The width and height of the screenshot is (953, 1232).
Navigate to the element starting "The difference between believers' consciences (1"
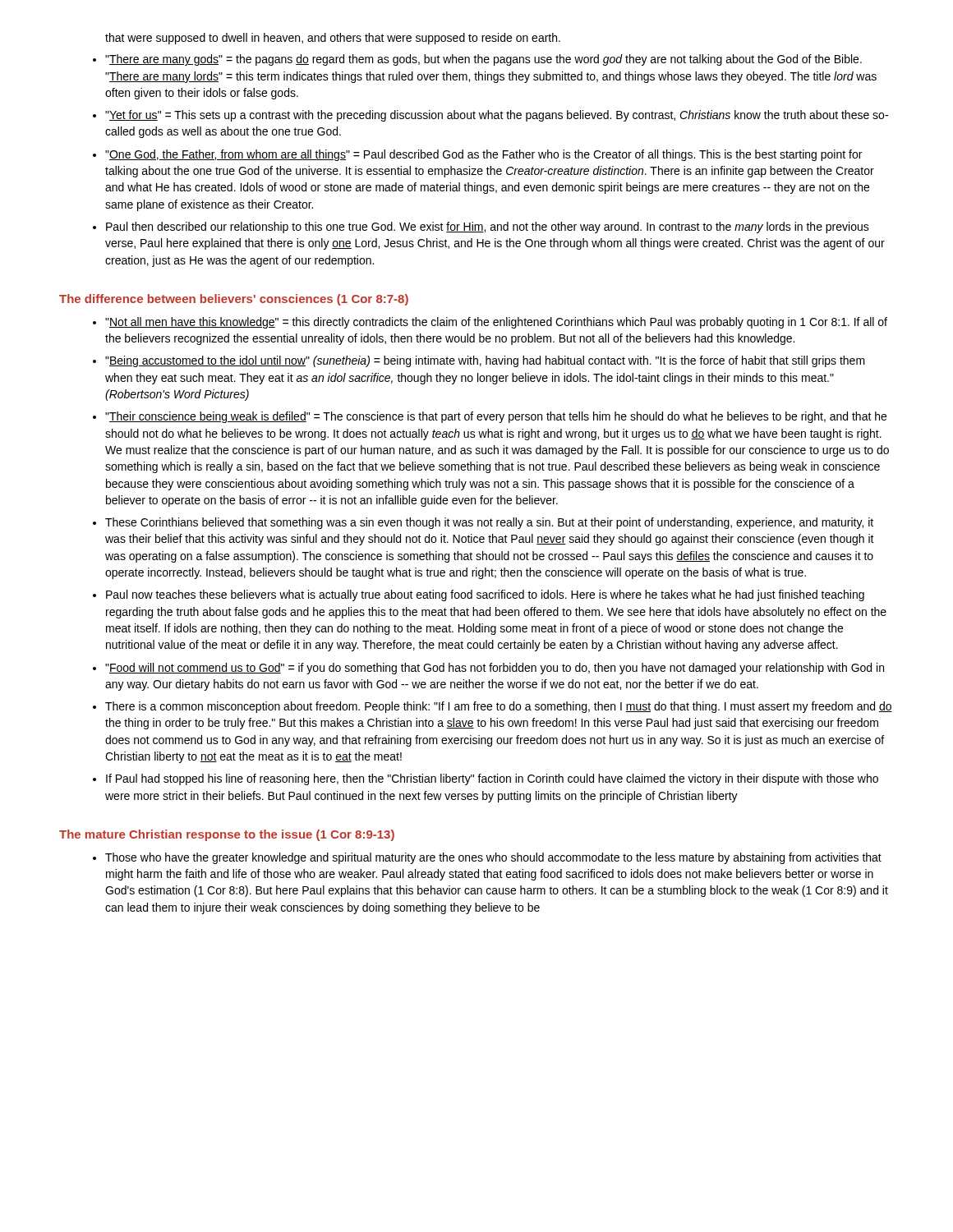pyautogui.click(x=234, y=298)
